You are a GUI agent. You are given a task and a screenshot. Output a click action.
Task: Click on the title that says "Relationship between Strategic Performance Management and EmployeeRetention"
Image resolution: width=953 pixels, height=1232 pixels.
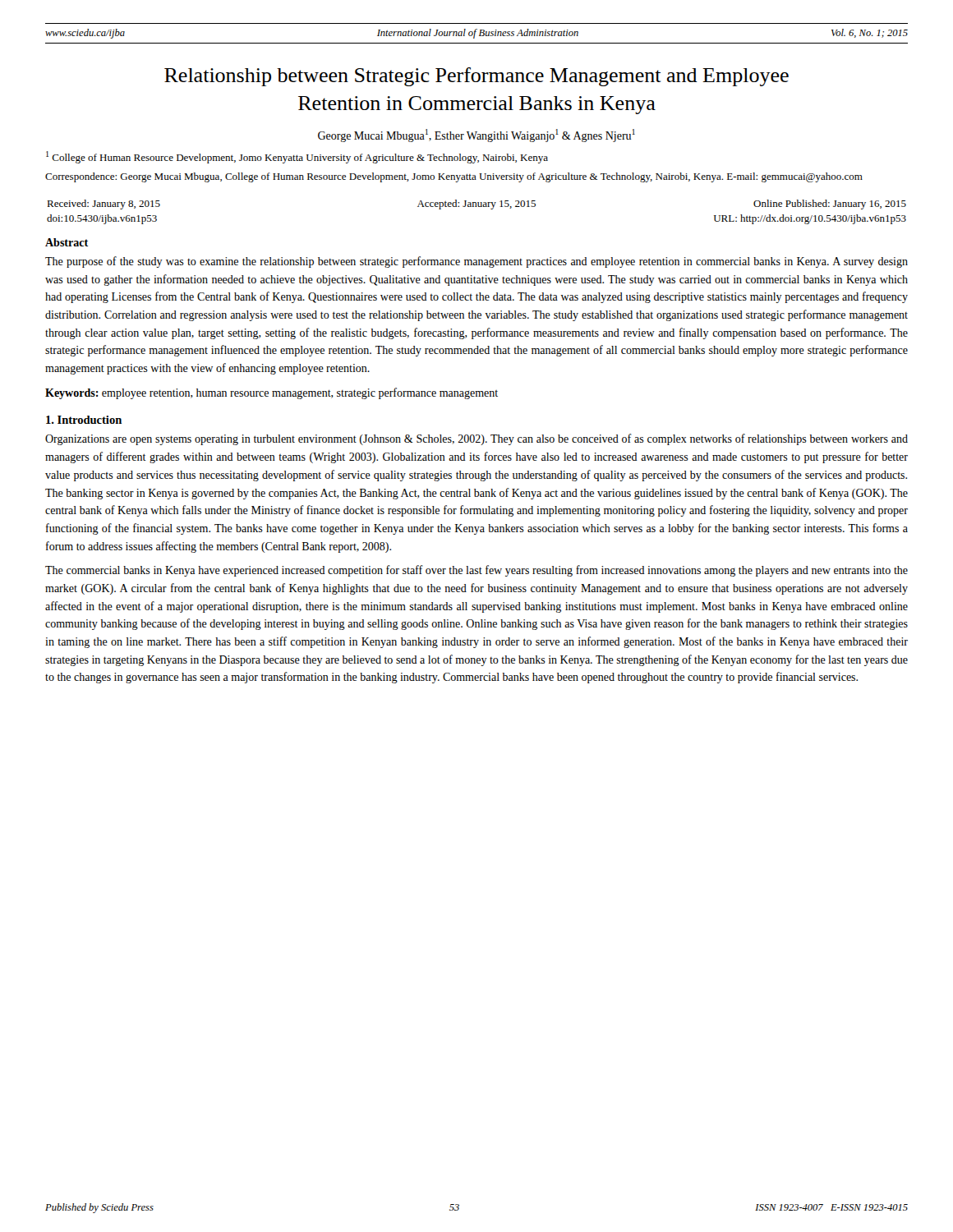pos(476,89)
